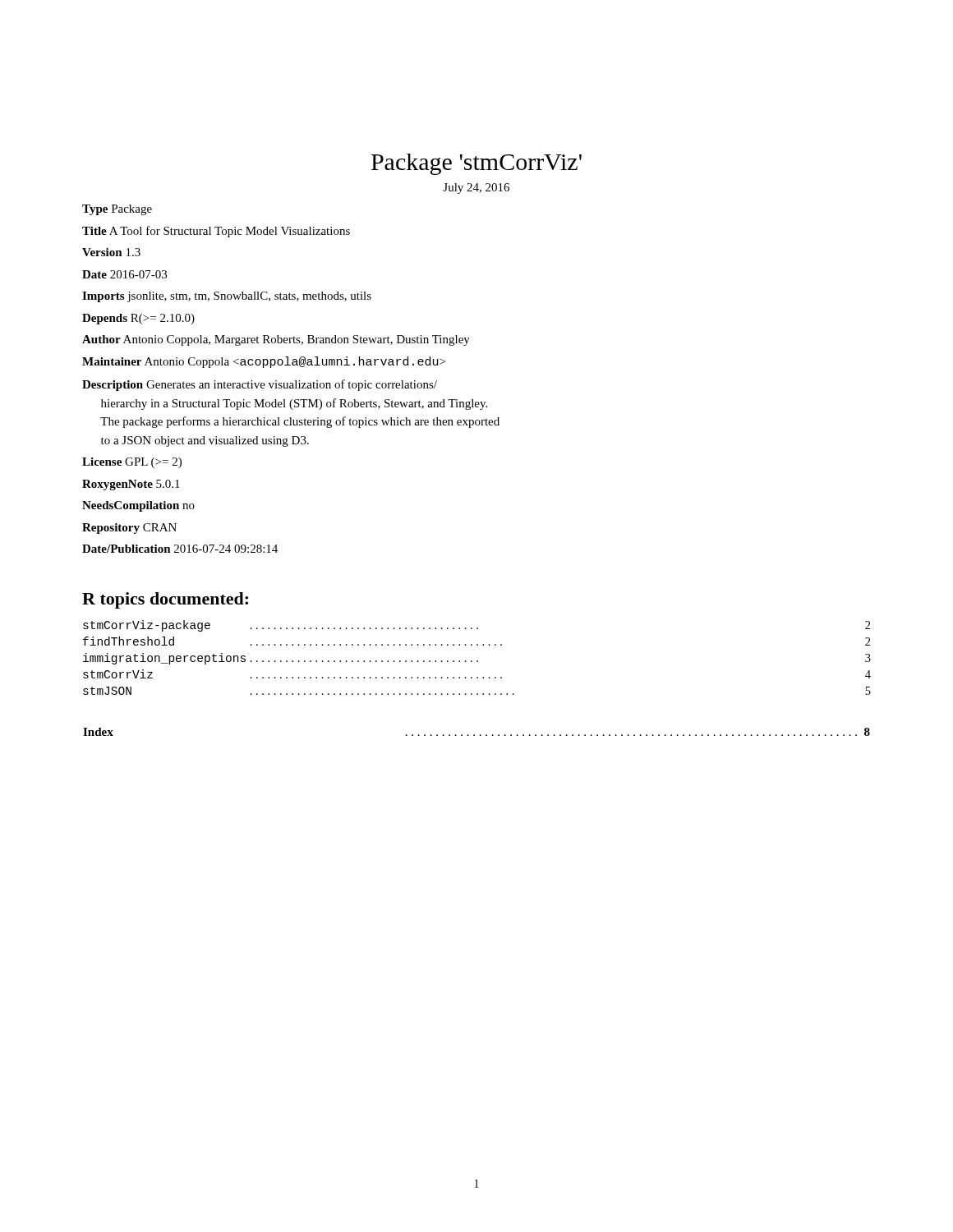Point to the text starting "Imports jsonlite, stm, tm,"
Image resolution: width=953 pixels, height=1232 pixels.
tap(227, 296)
